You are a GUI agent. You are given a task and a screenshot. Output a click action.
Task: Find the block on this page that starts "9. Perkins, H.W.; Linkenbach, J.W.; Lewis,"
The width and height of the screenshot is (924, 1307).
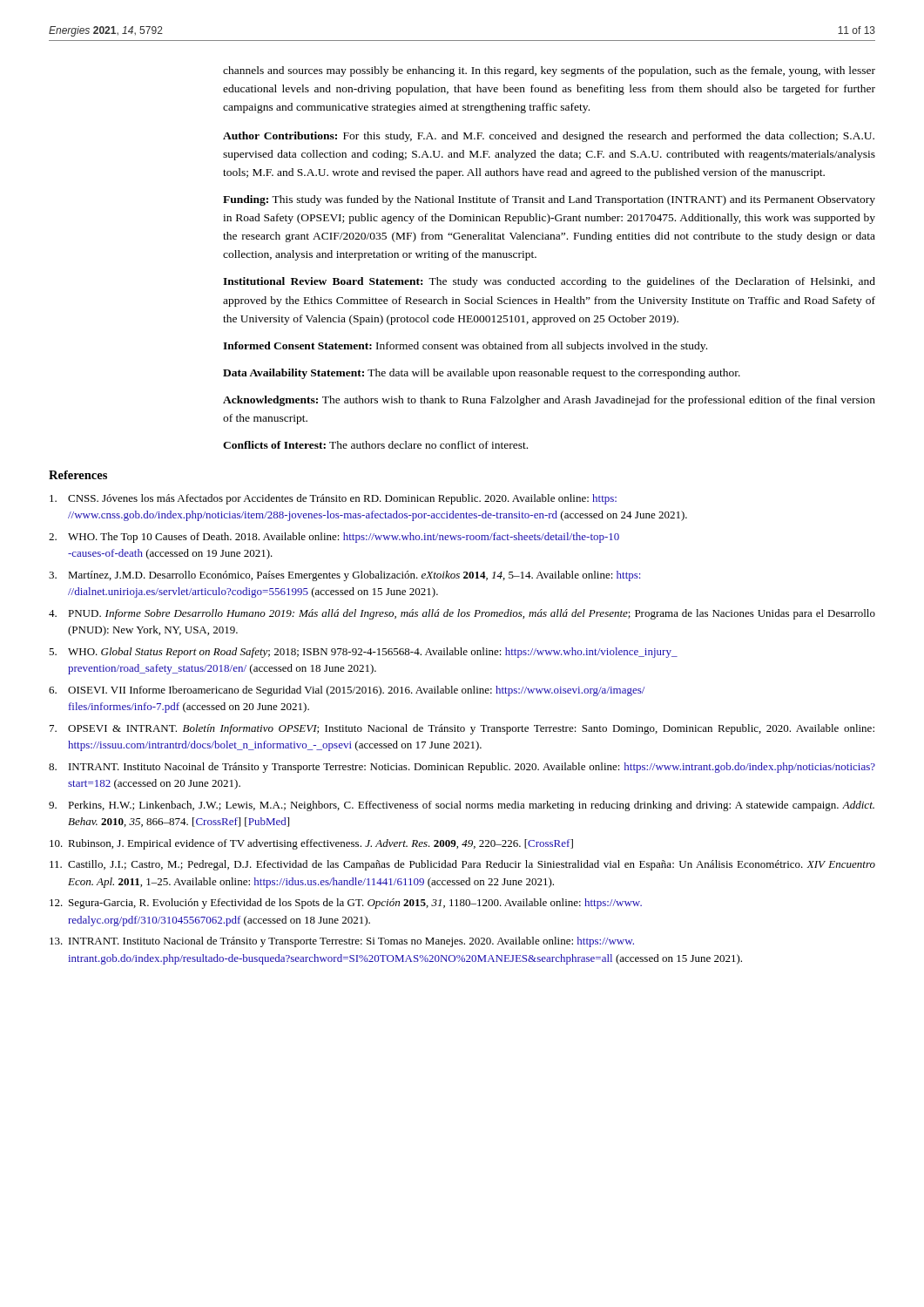[x=462, y=813]
